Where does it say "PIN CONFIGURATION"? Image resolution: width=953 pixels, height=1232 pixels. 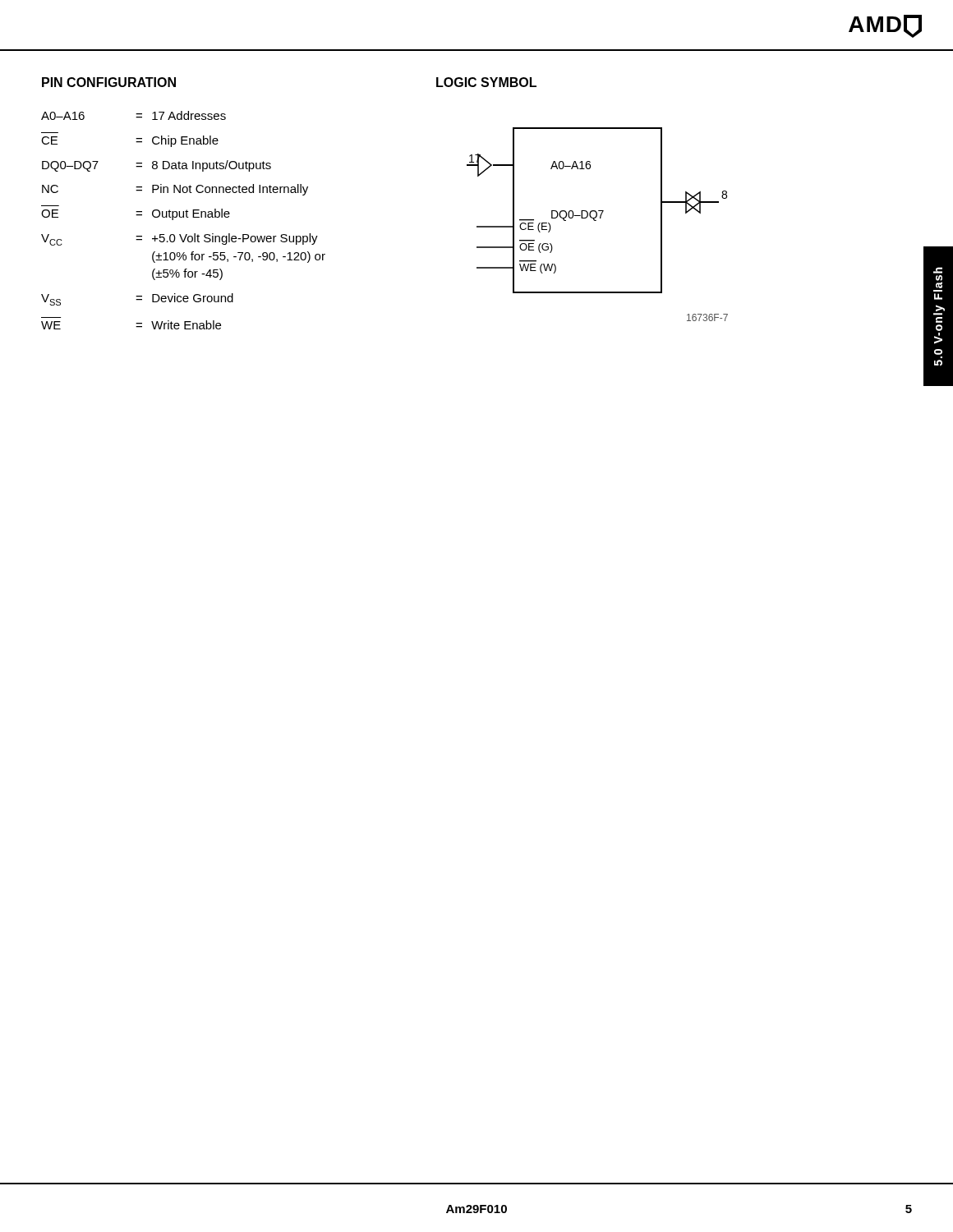pyautogui.click(x=109, y=83)
